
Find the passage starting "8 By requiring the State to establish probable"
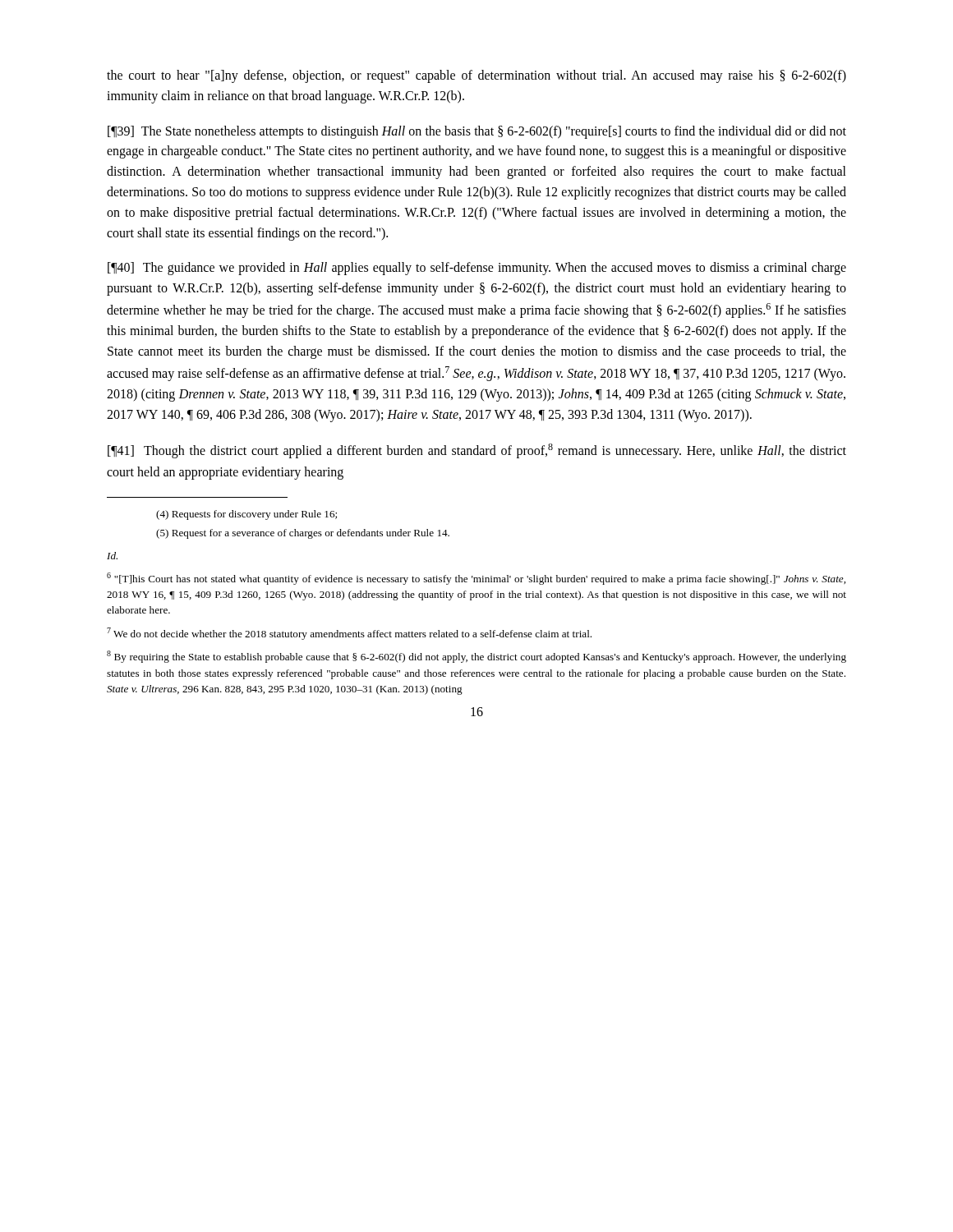pos(476,672)
